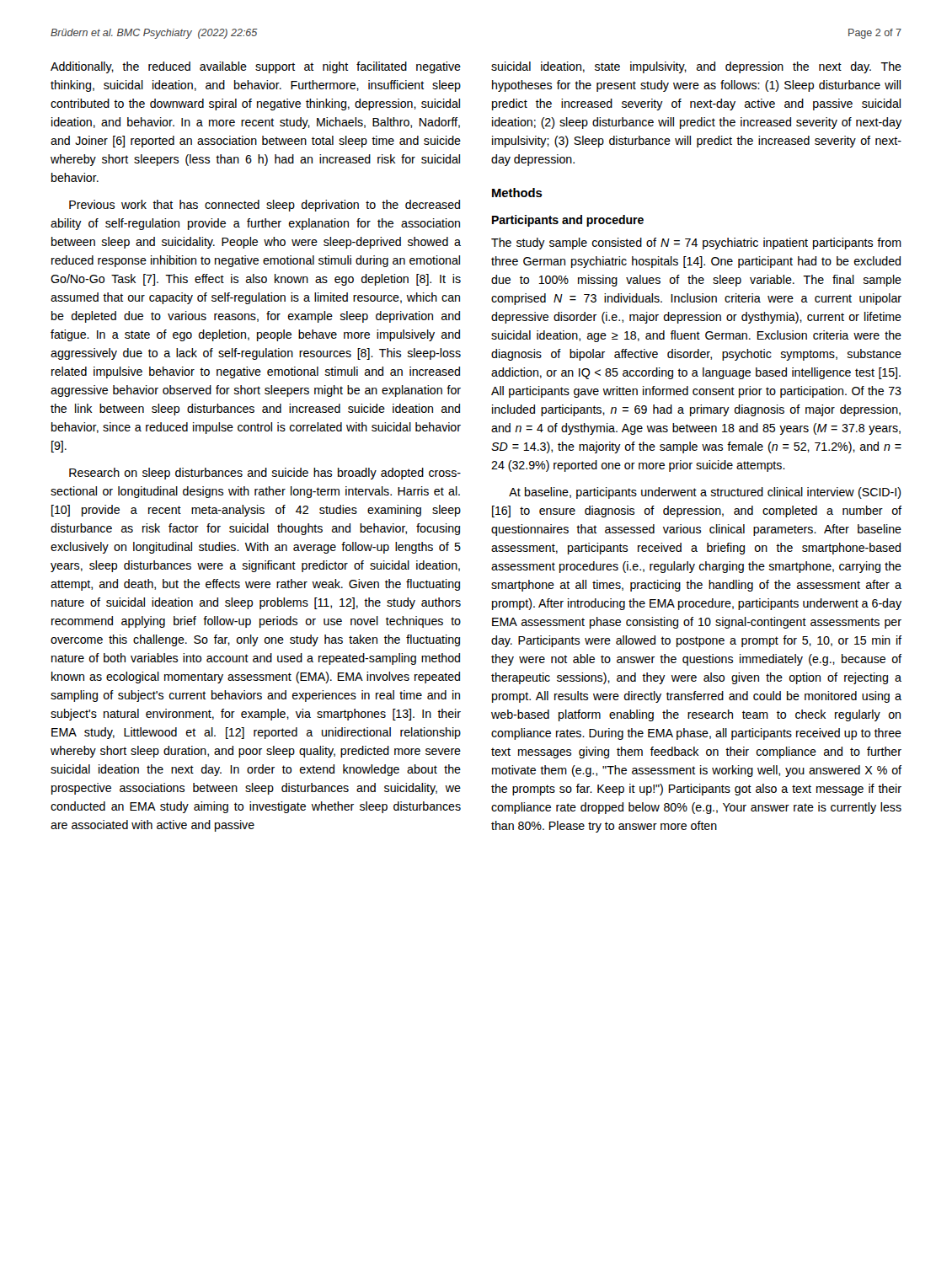Click on the section header with the text "Participants and procedure"
The height and width of the screenshot is (1264, 952).
(x=568, y=221)
